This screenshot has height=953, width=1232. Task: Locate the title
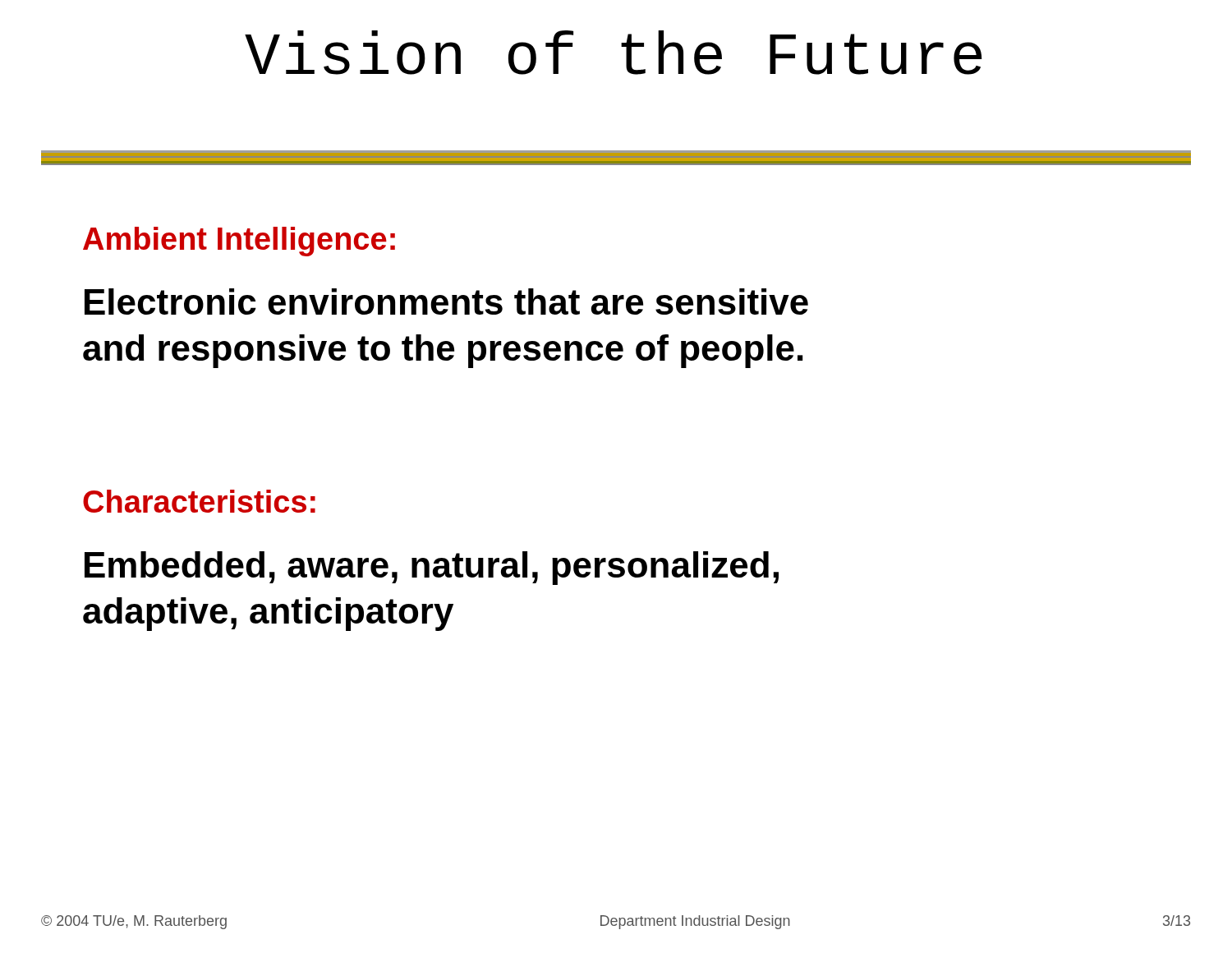[616, 58]
